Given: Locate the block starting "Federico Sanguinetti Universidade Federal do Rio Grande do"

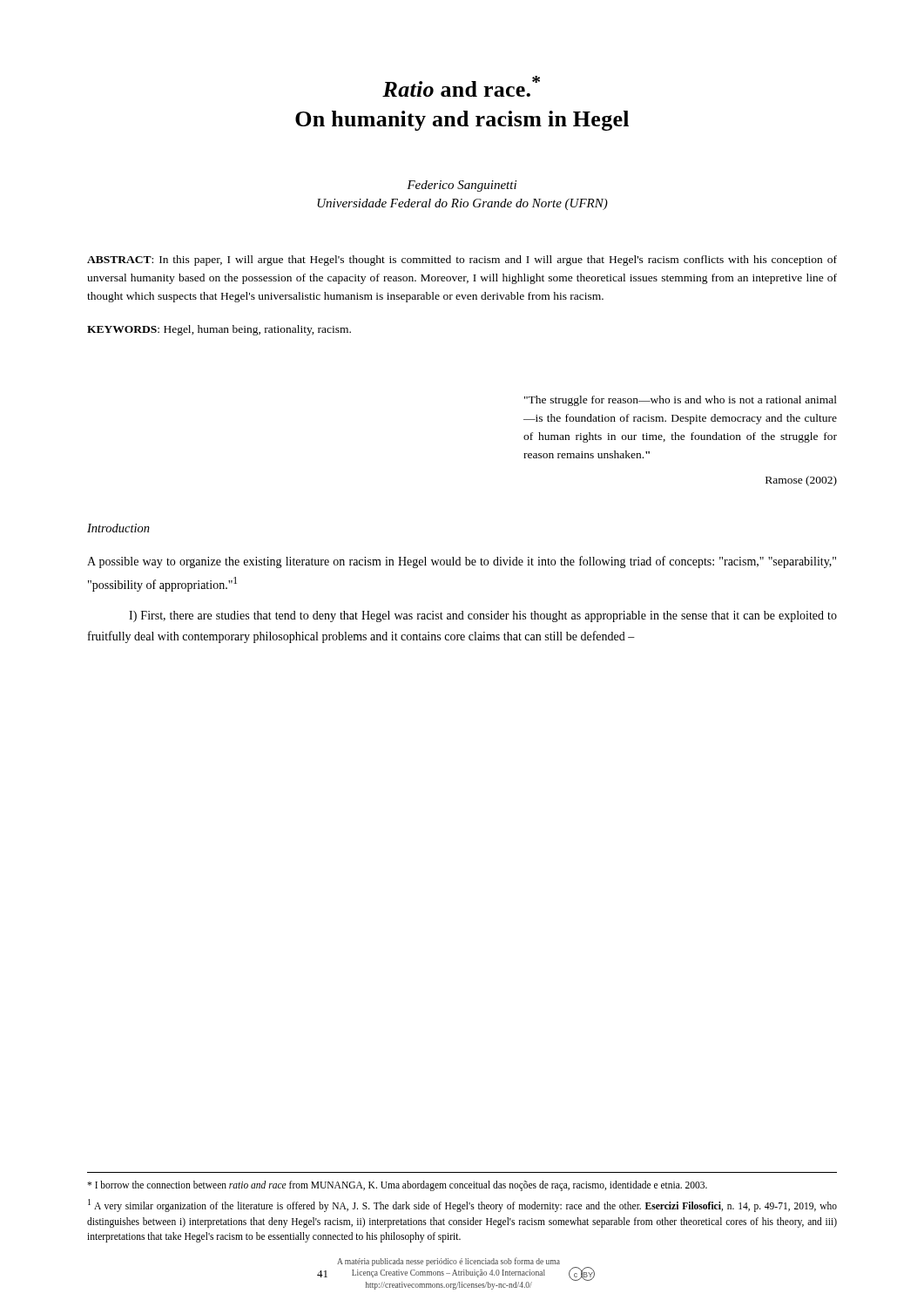Looking at the screenshot, I should click(x=462, y=194).
